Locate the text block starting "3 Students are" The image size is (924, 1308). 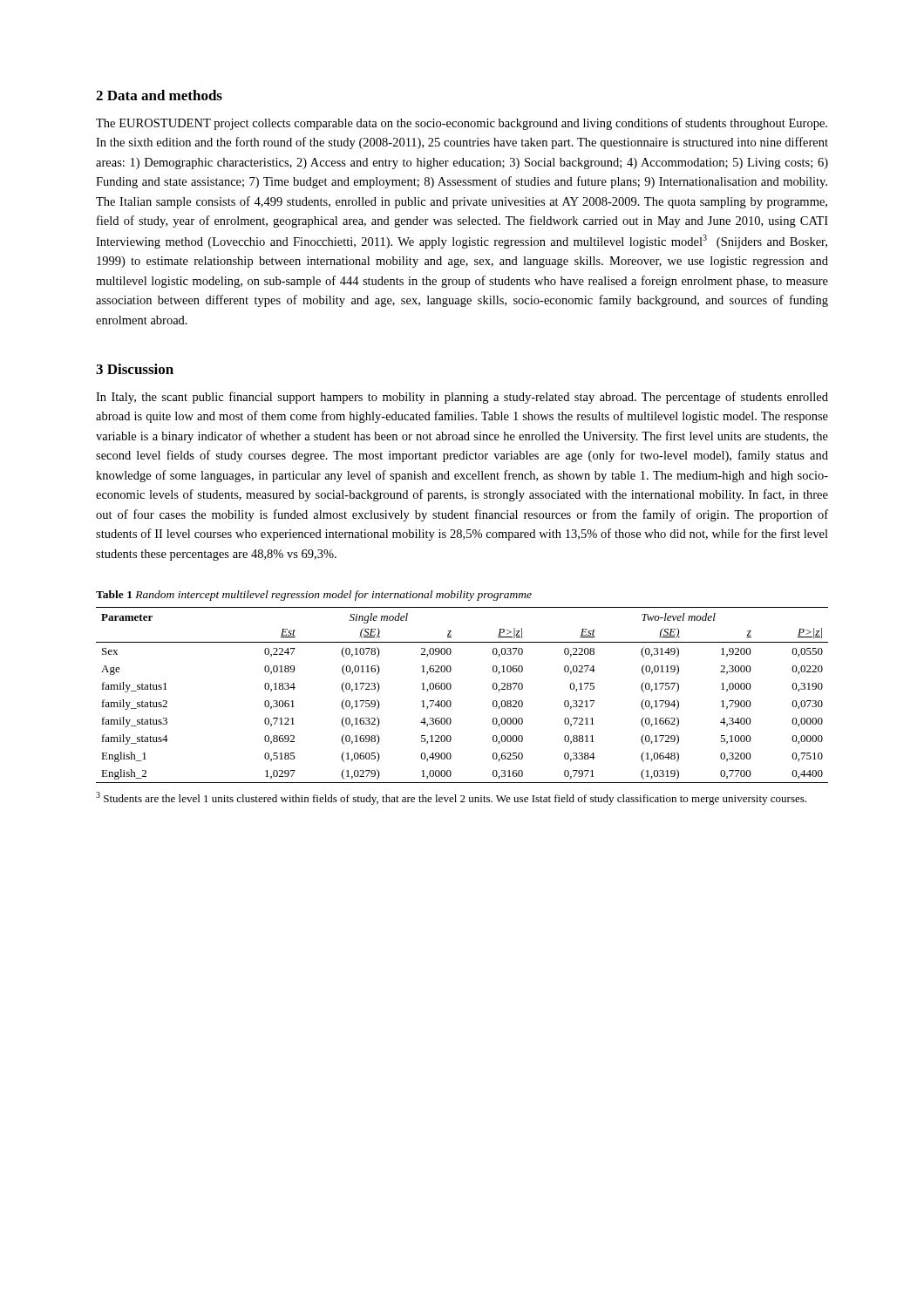(452, 798)
